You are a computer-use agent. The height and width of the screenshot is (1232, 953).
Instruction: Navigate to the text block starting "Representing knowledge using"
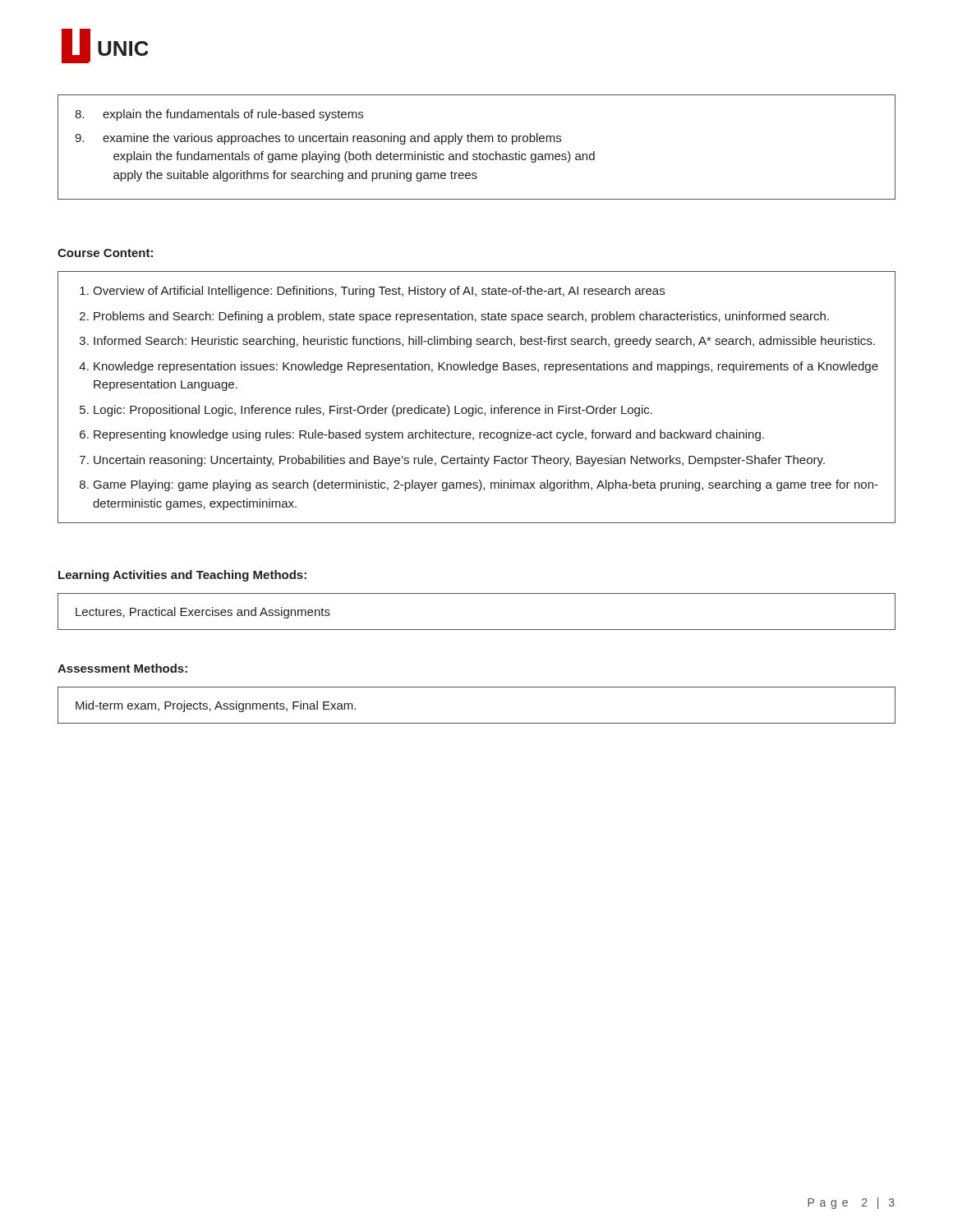click(429, 434)
